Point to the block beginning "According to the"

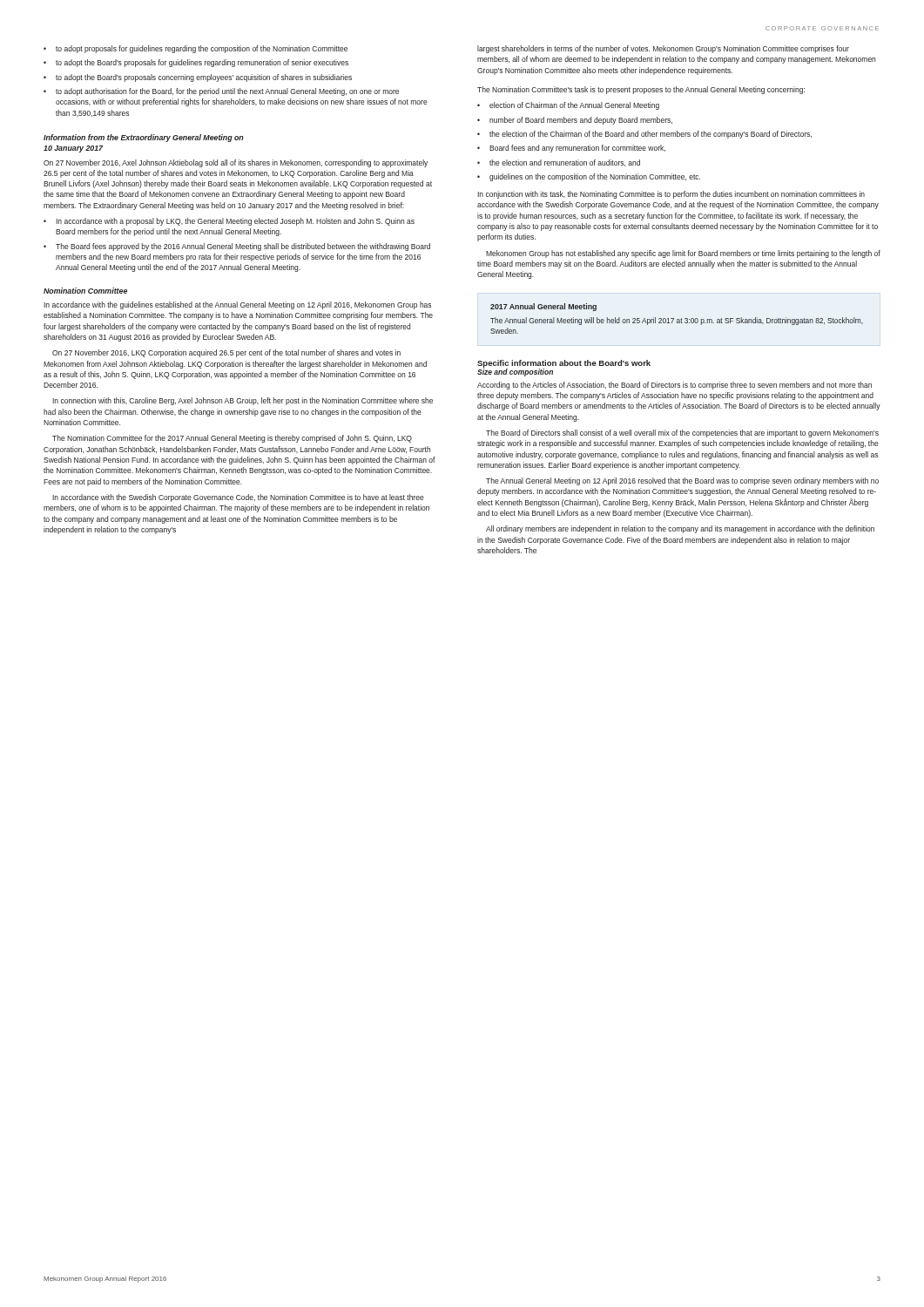[679, 401]
